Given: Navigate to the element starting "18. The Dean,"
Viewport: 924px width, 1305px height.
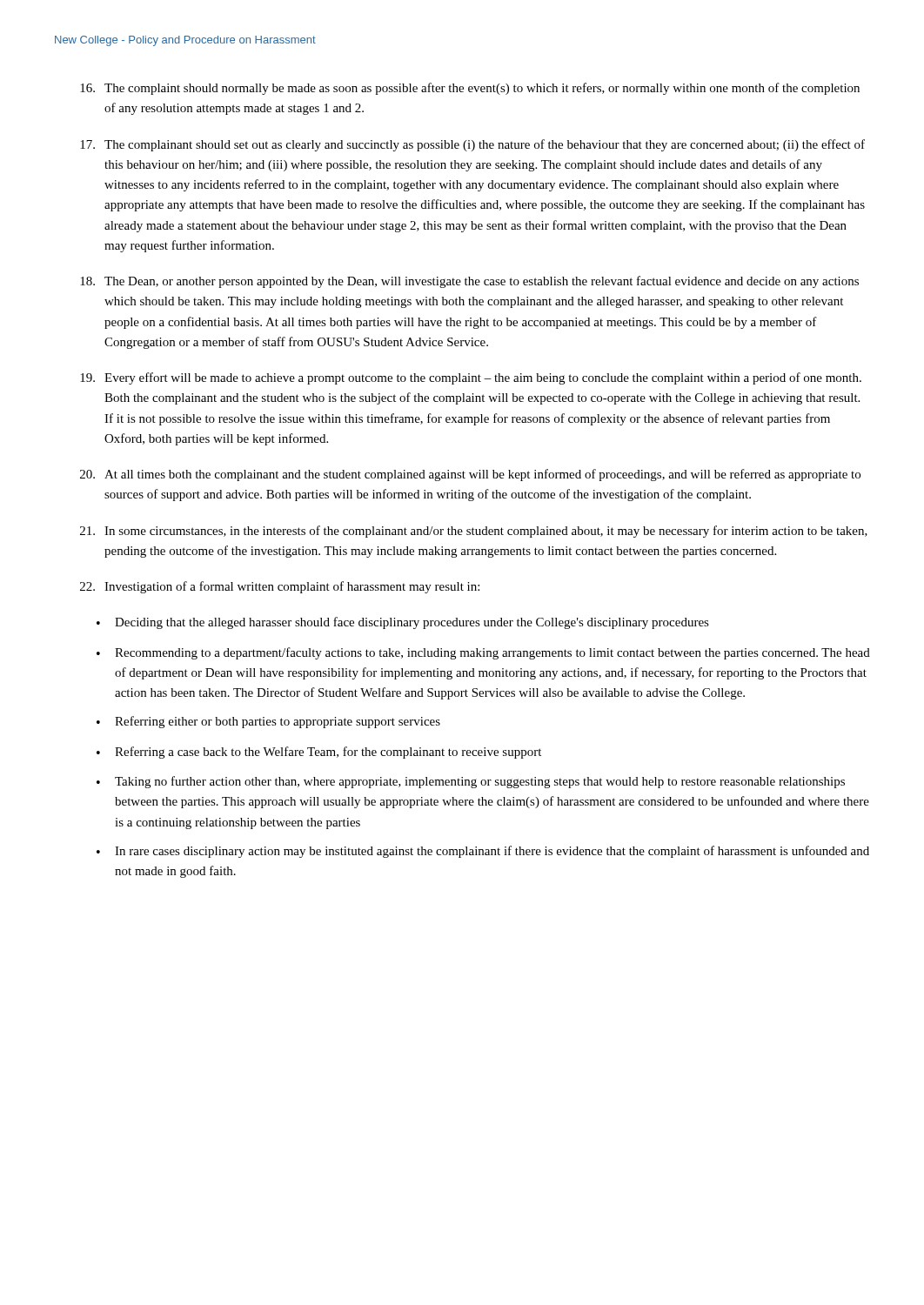Looking at the screenshot, I should 462,312.
